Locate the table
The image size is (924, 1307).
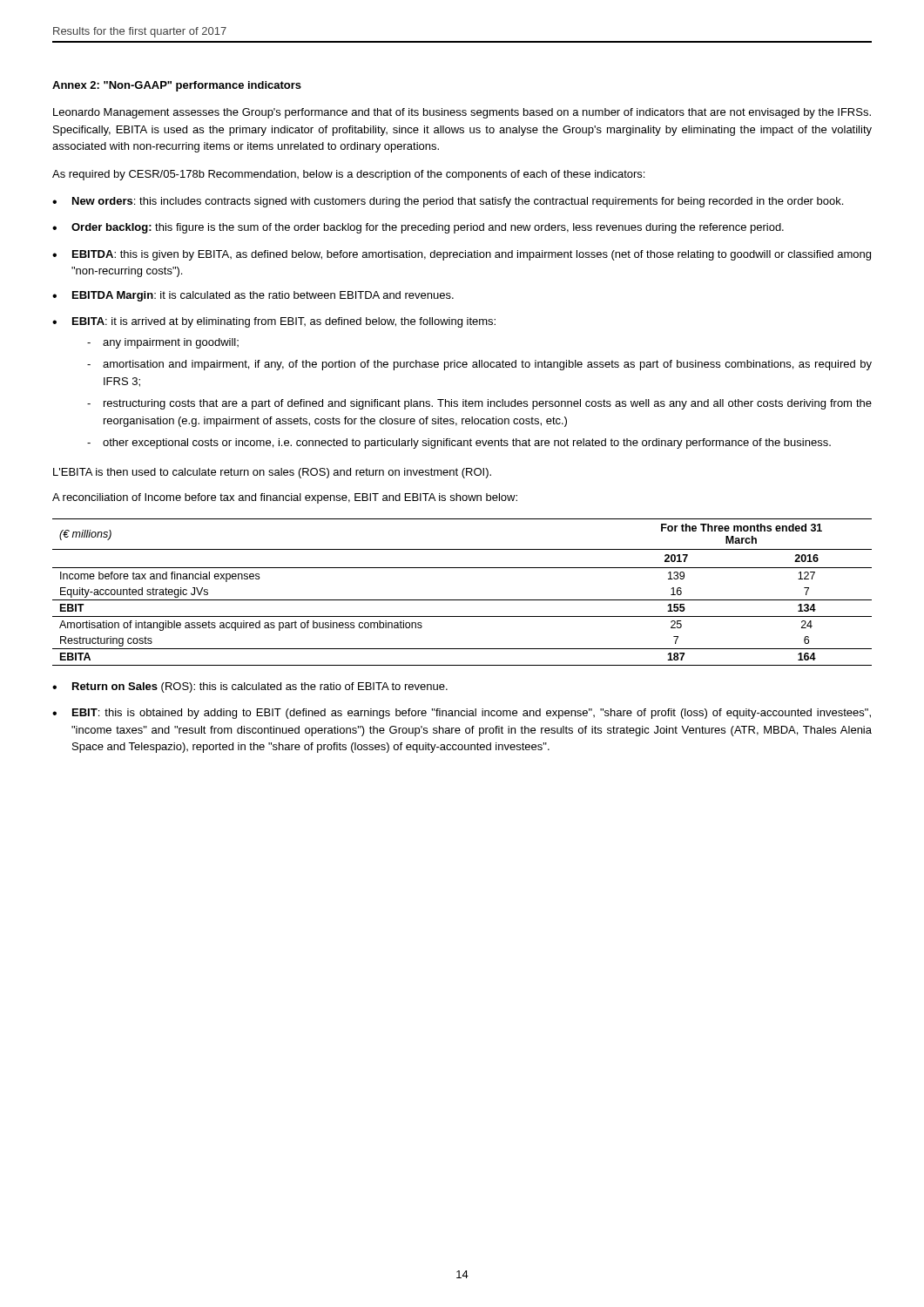462,592
